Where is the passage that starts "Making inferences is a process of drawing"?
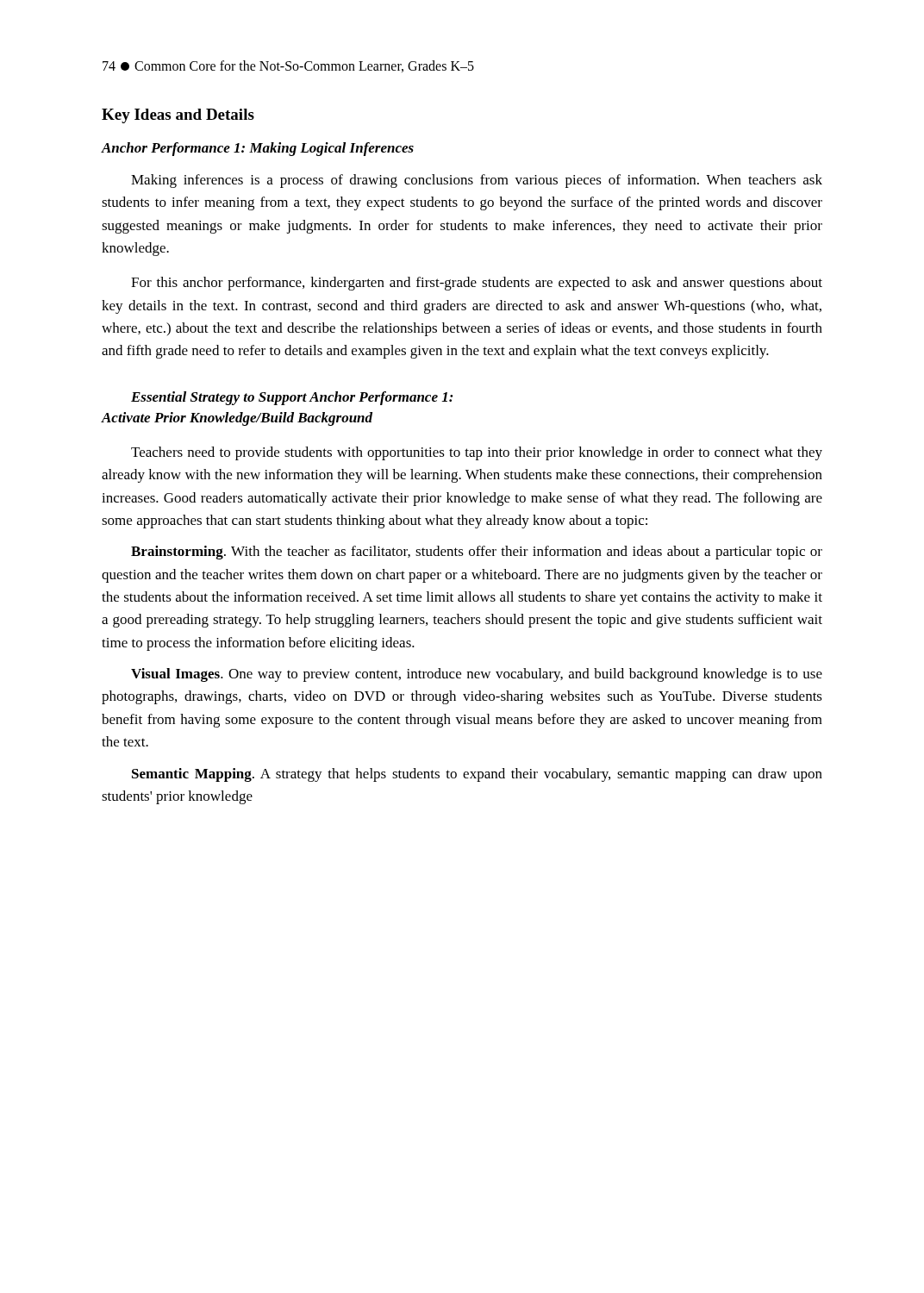This screenshot has height=1293, width=924. (x=462, y=214)
